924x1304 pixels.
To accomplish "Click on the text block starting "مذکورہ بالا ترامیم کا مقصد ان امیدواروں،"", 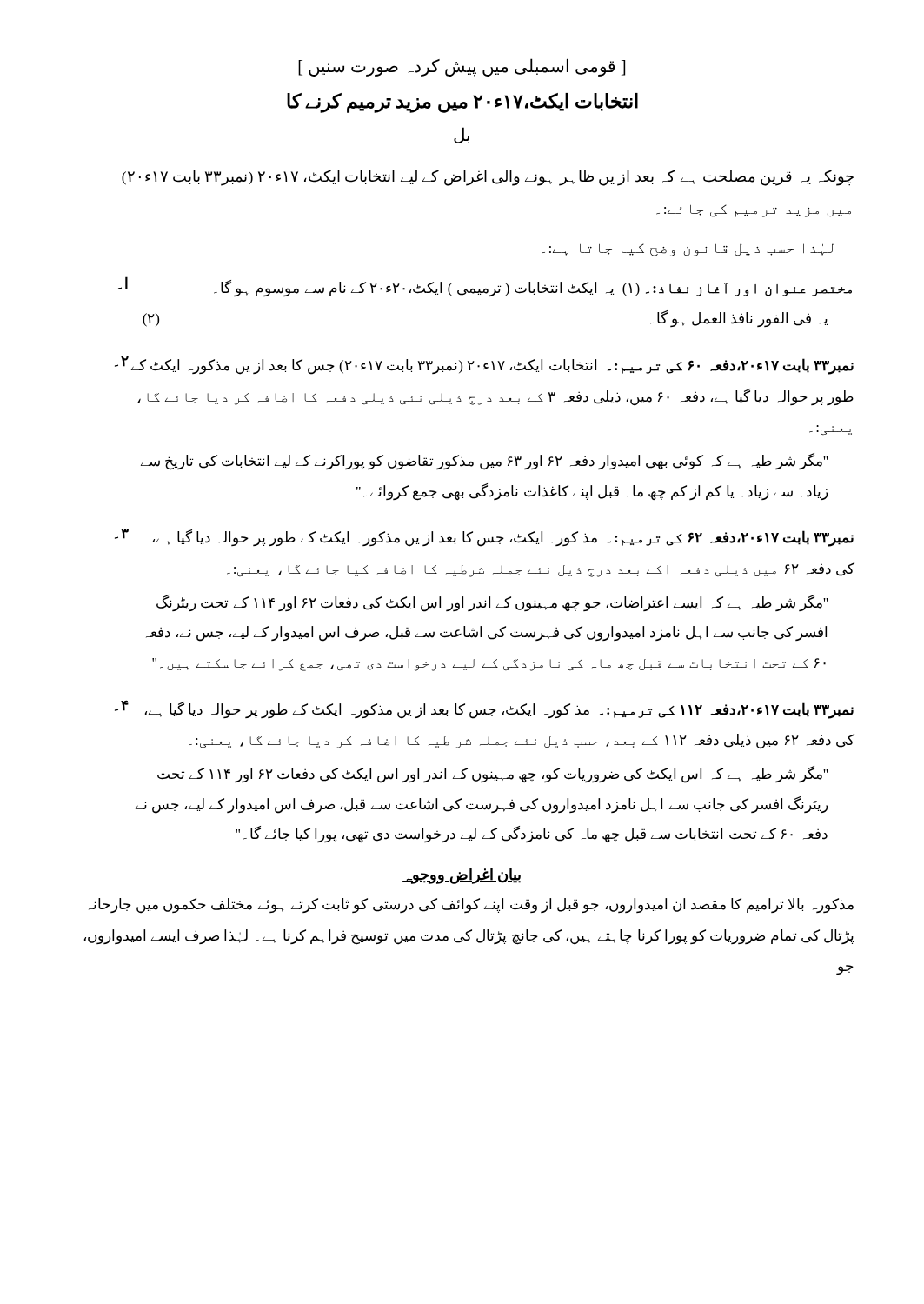I will 468,936.
